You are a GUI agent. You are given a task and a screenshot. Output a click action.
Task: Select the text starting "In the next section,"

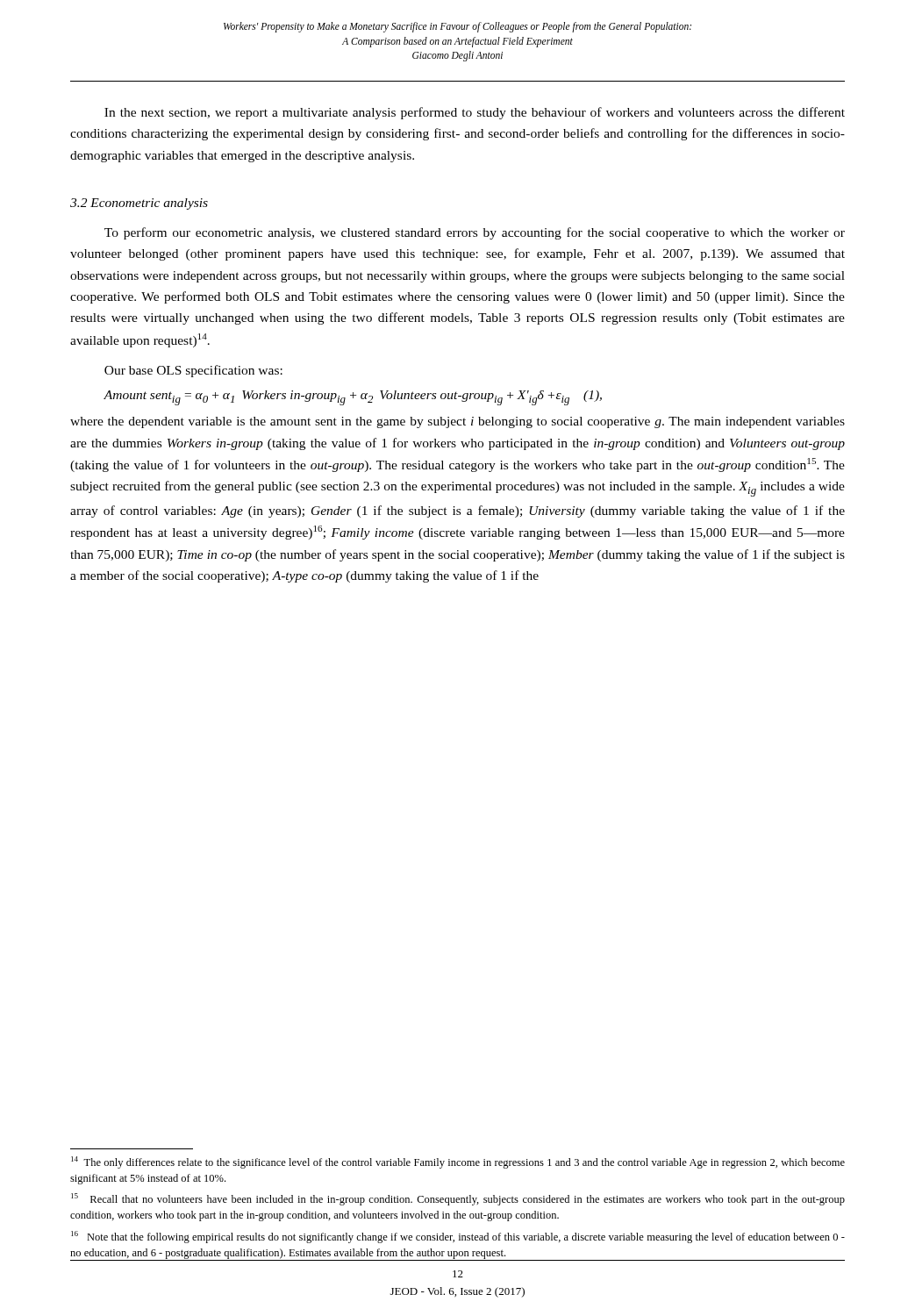tap(458, 133)
